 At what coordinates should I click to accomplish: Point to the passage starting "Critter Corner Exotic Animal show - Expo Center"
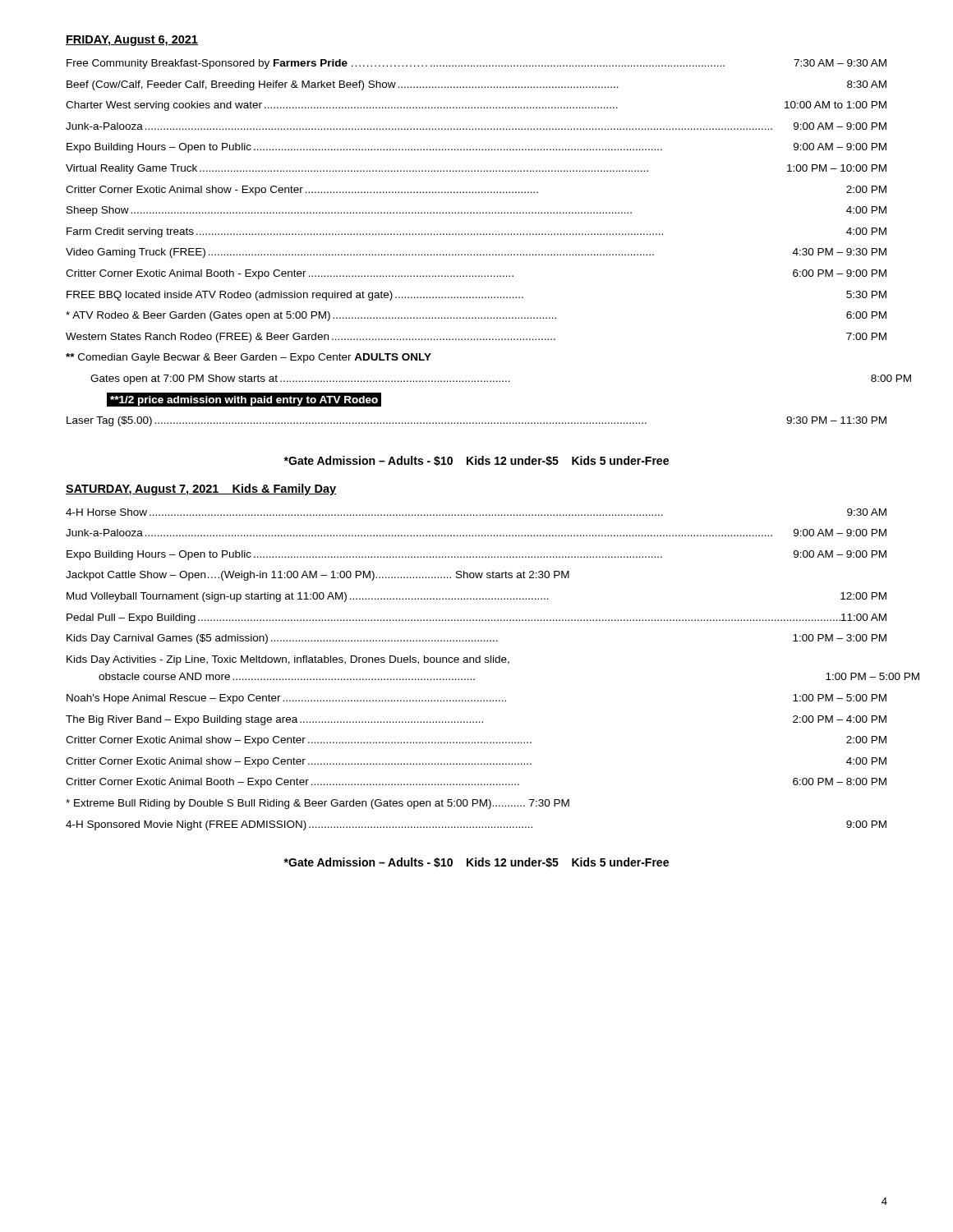click(x=476, y=189)
